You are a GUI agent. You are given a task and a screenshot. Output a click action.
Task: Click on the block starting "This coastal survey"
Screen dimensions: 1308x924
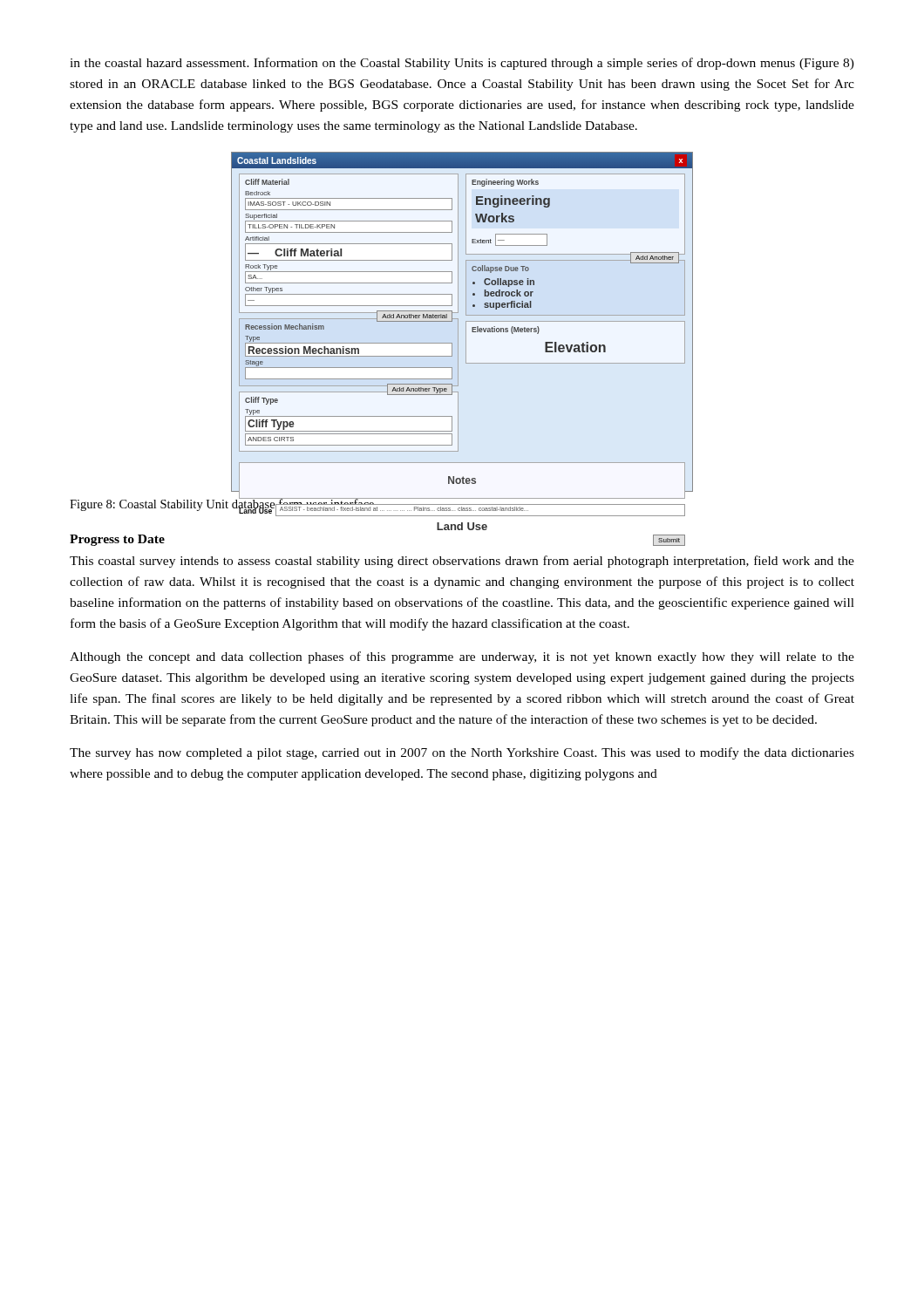coord(462,592)
